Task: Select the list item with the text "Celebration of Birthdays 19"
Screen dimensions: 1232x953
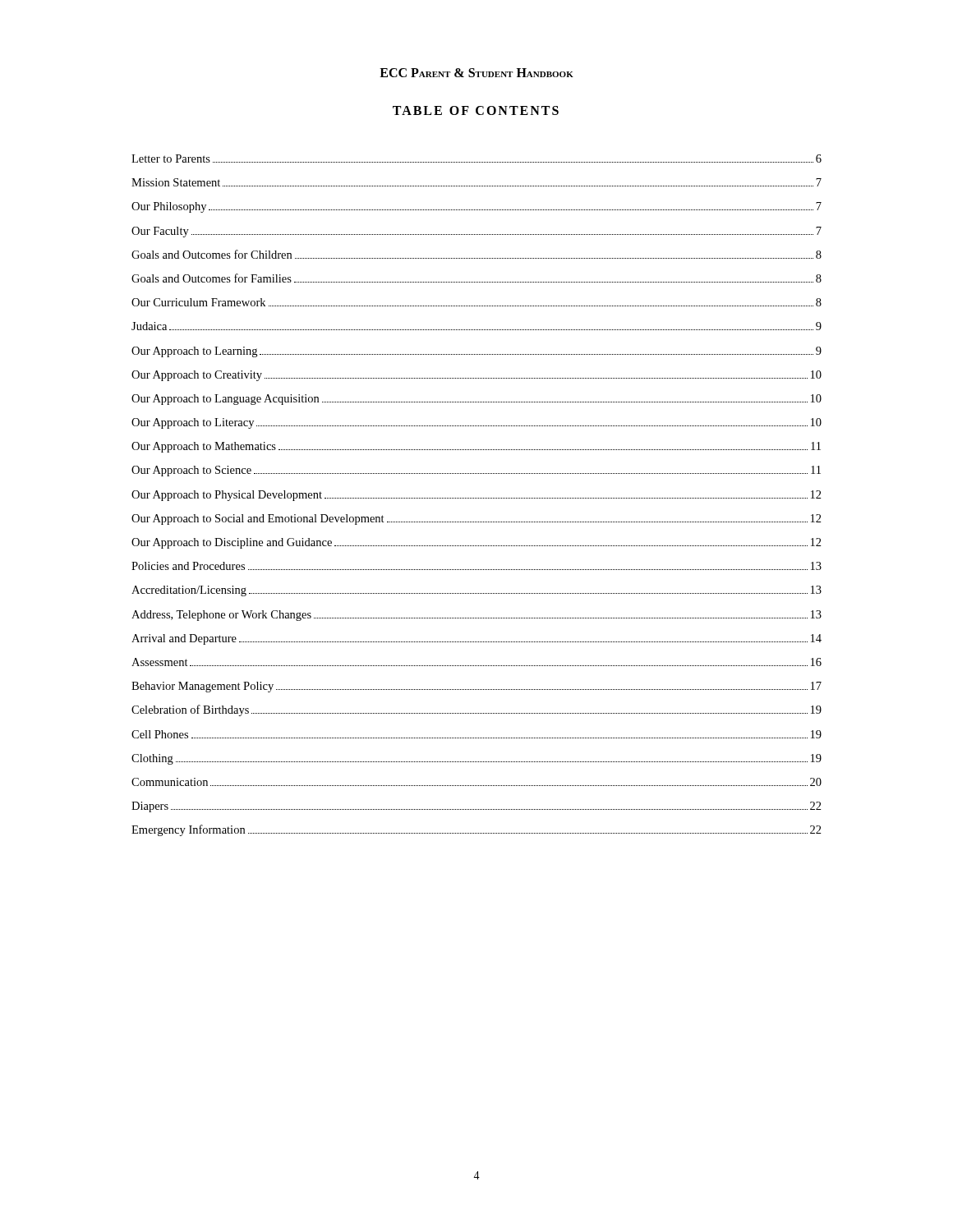Action: coord(476,710)
